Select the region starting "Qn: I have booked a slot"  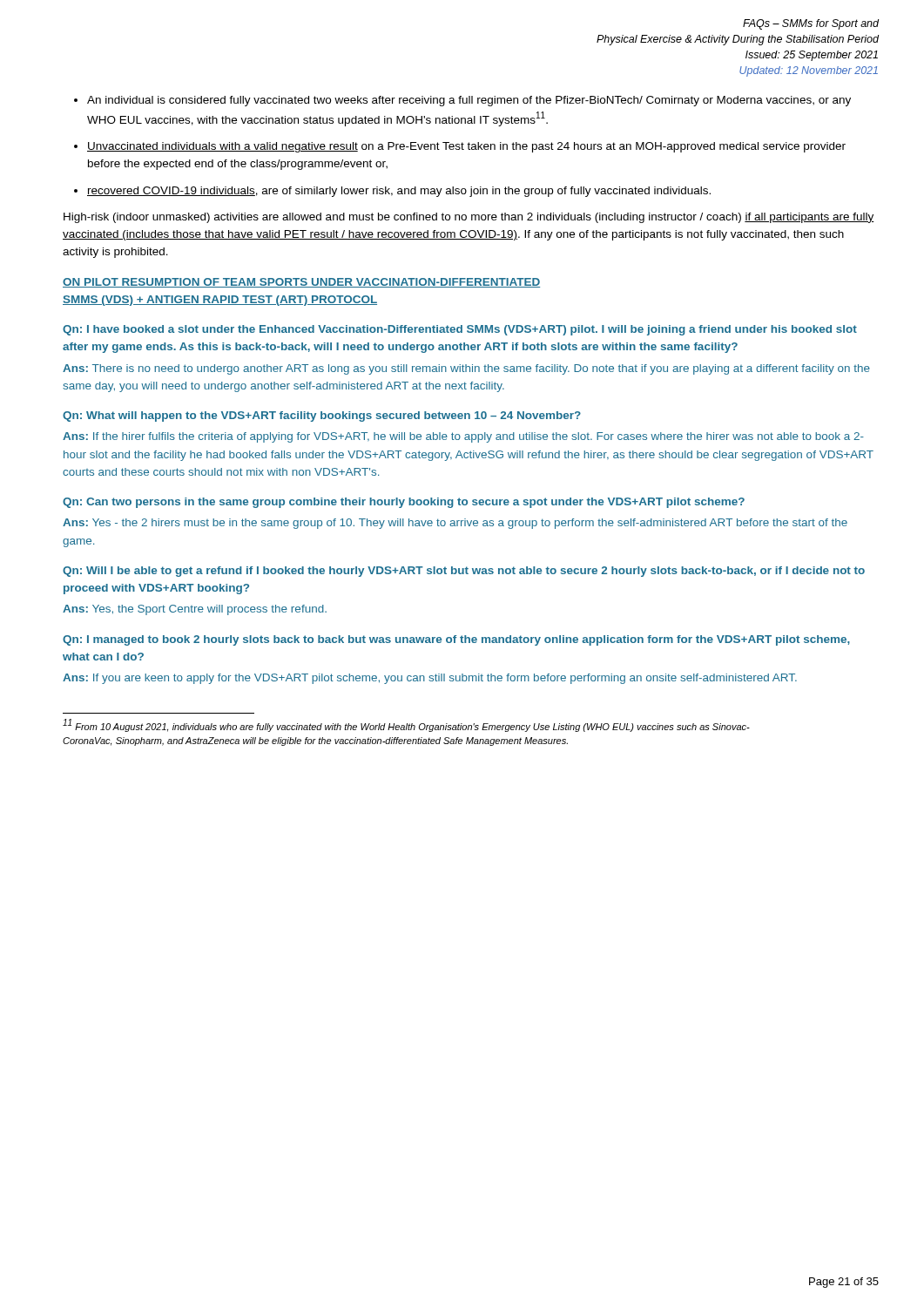click(471, 358)
